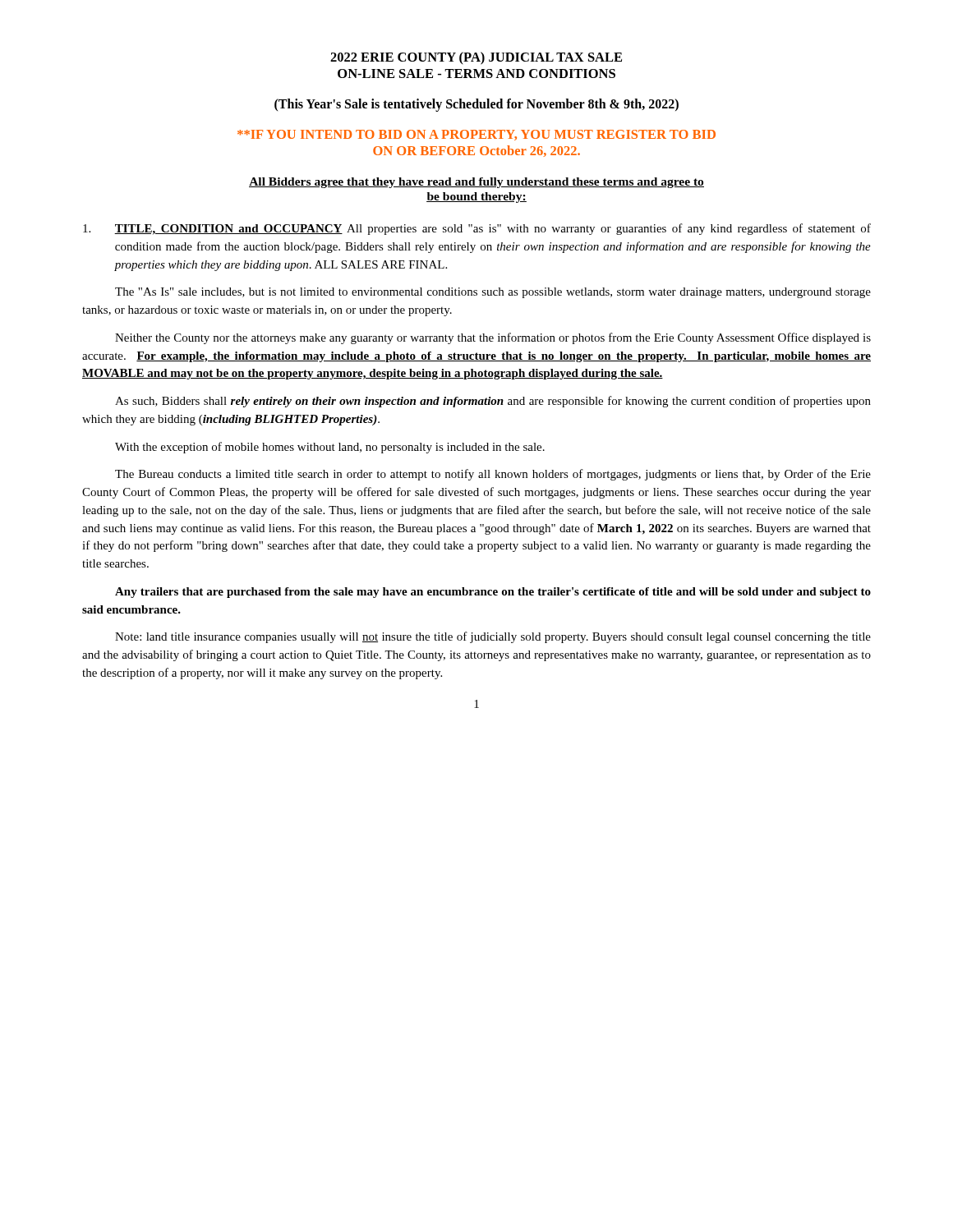Click on the block starting "The "As Is" sale"

coord(476,301)
